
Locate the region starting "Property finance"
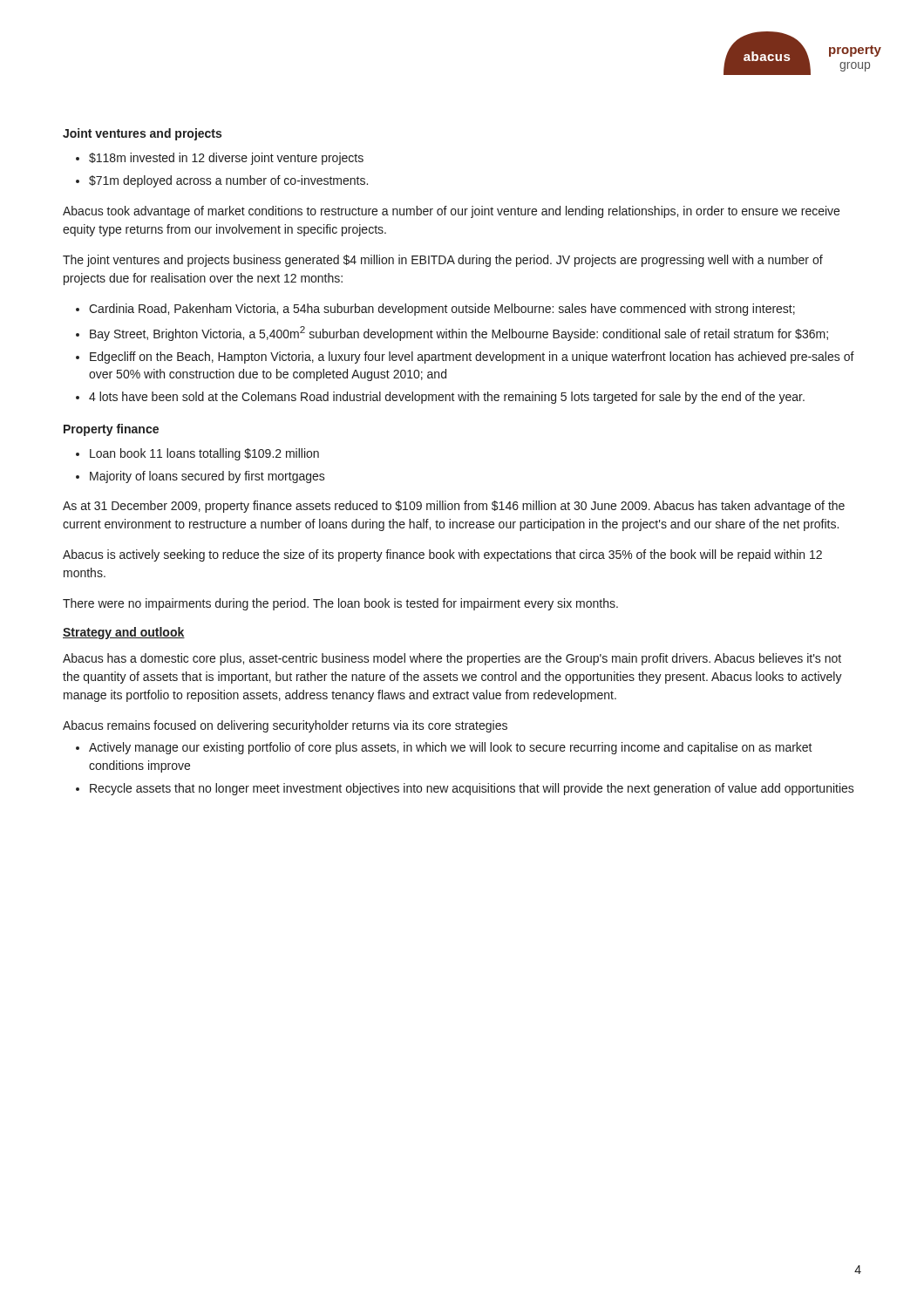[x=111, y=429]
